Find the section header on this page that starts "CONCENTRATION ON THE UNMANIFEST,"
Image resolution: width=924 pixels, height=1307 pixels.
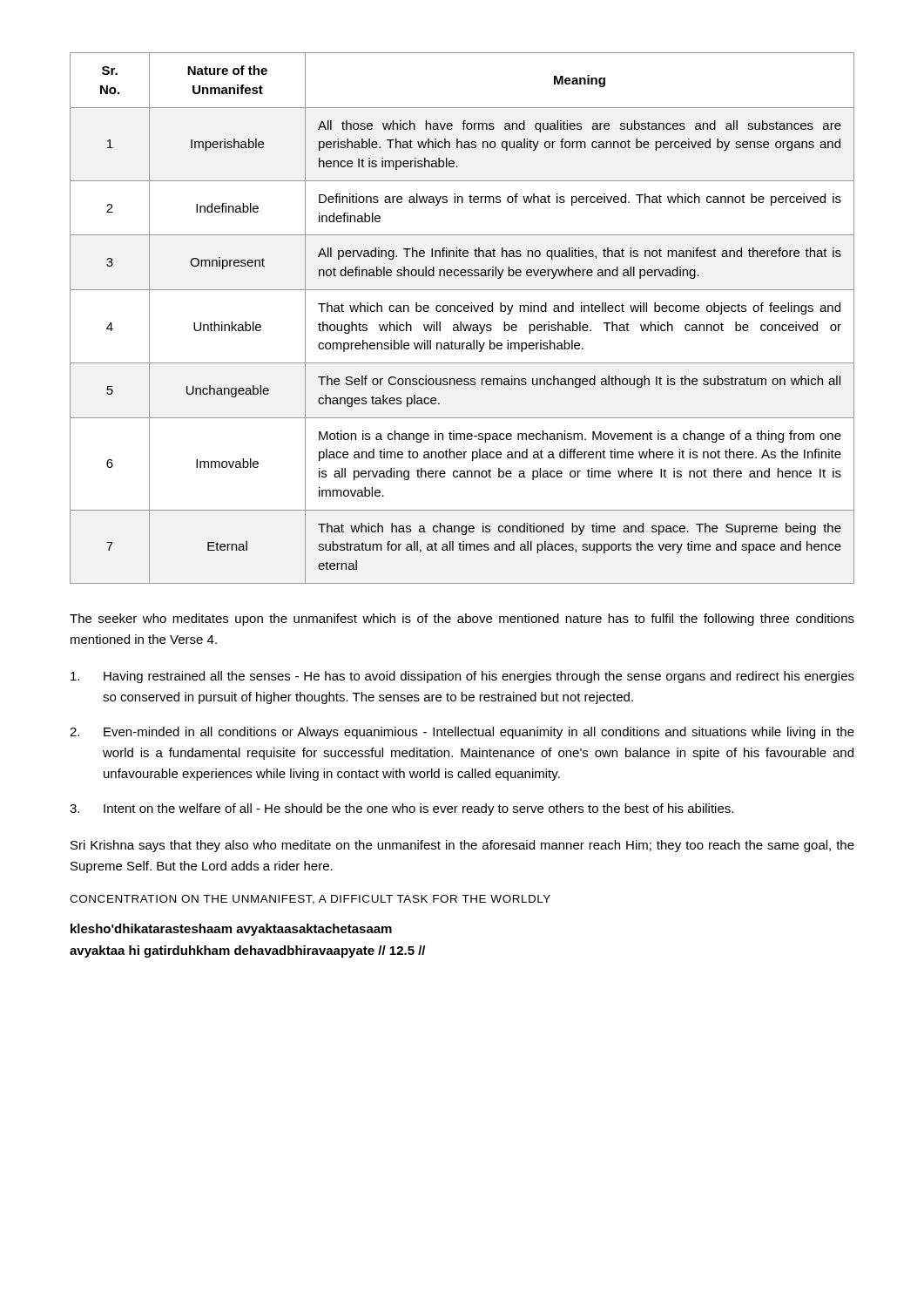pyautogui.click(x=310, y=899)
